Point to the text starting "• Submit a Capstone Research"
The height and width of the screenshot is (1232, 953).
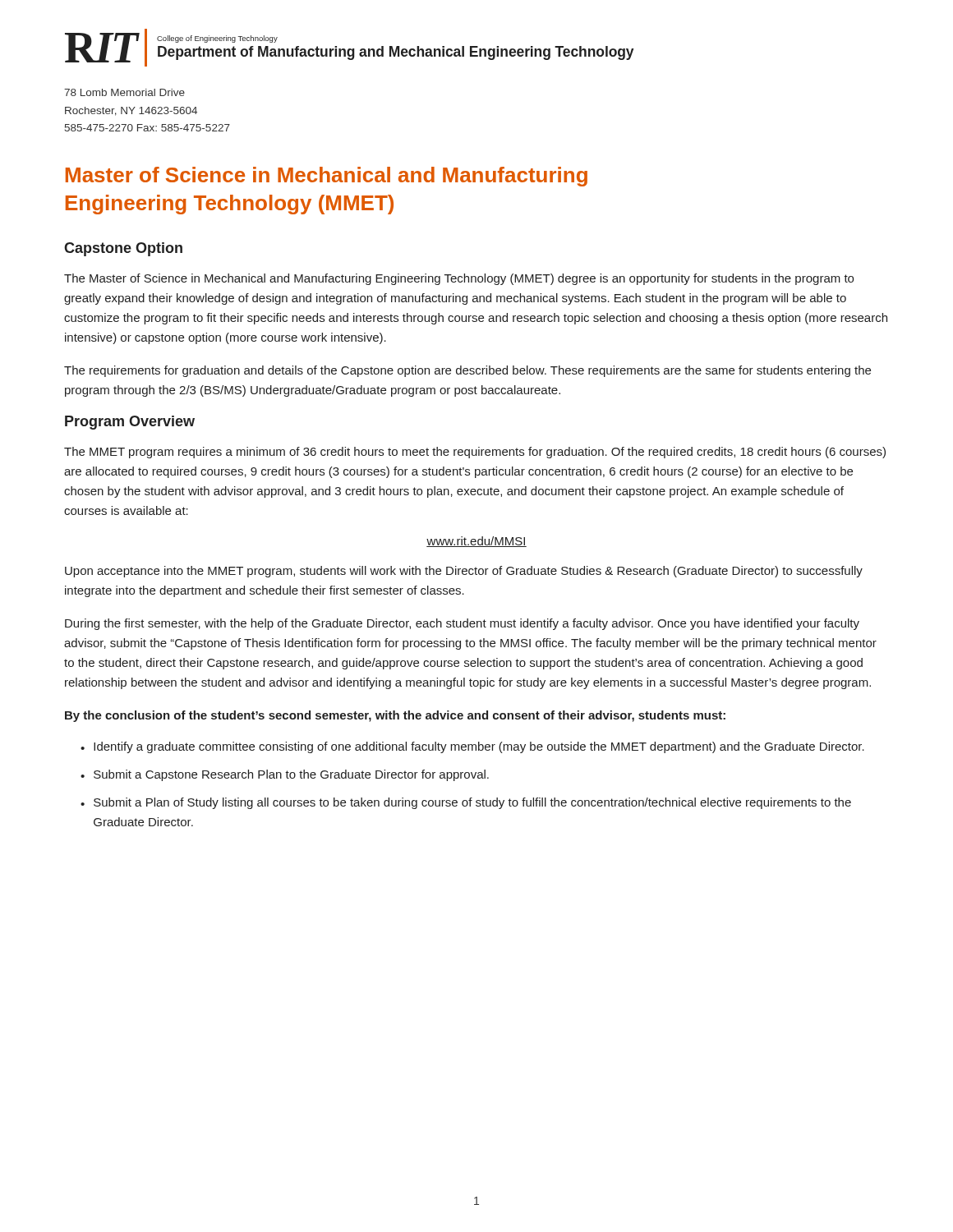[x=285, y=776]
